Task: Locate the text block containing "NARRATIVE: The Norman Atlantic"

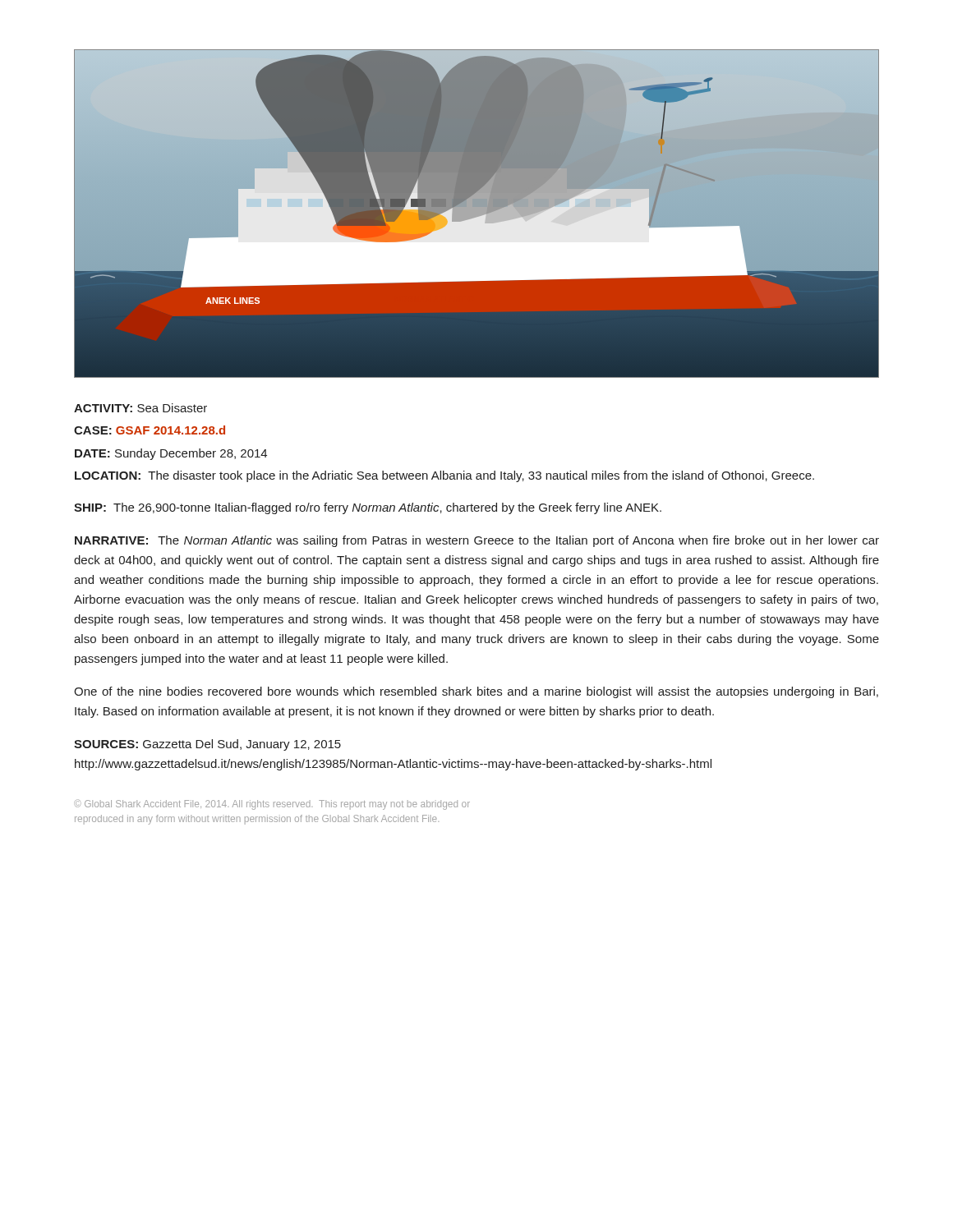Action: (476, 599)
